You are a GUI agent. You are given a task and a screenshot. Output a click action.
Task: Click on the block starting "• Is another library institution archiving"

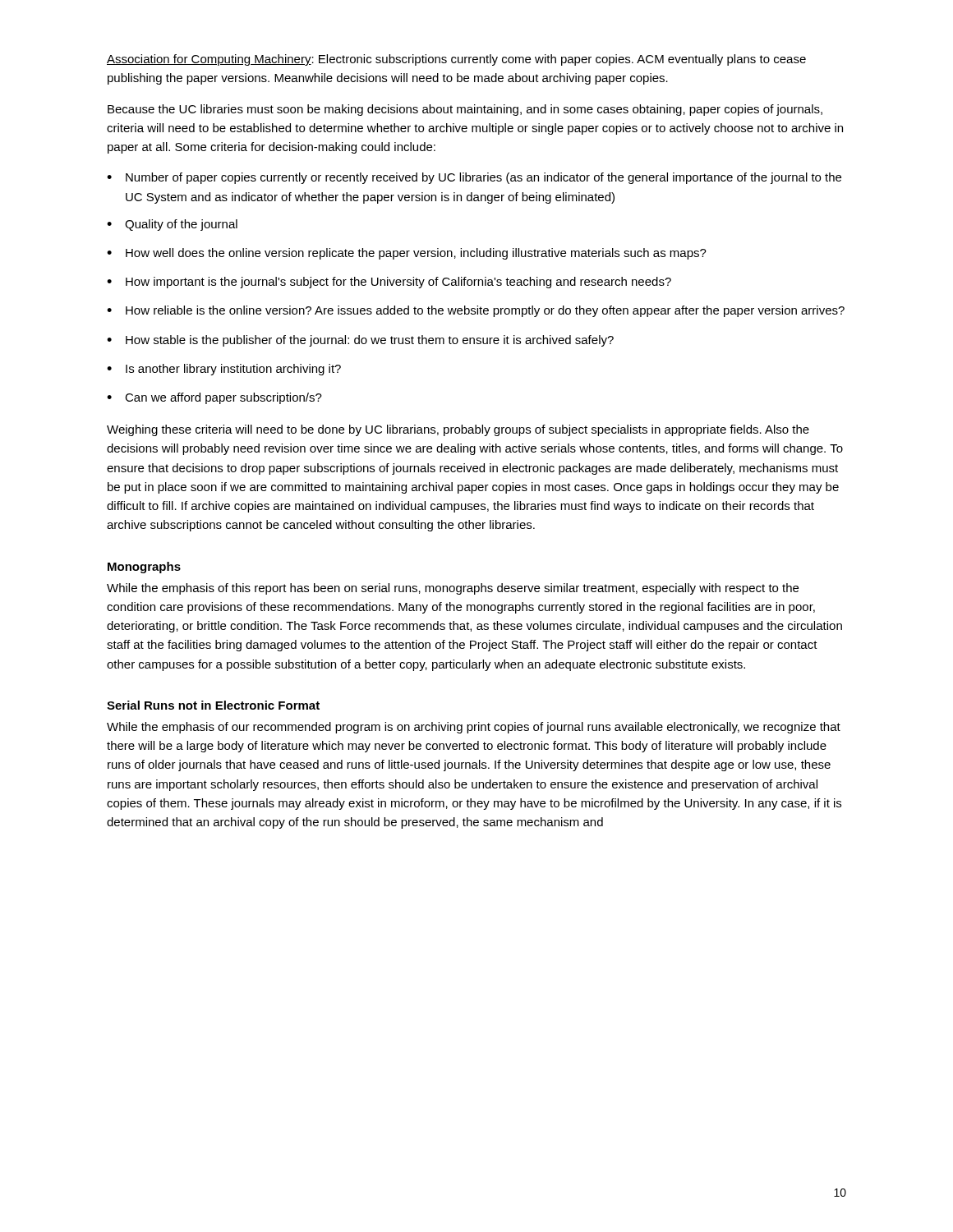[224, 370]
